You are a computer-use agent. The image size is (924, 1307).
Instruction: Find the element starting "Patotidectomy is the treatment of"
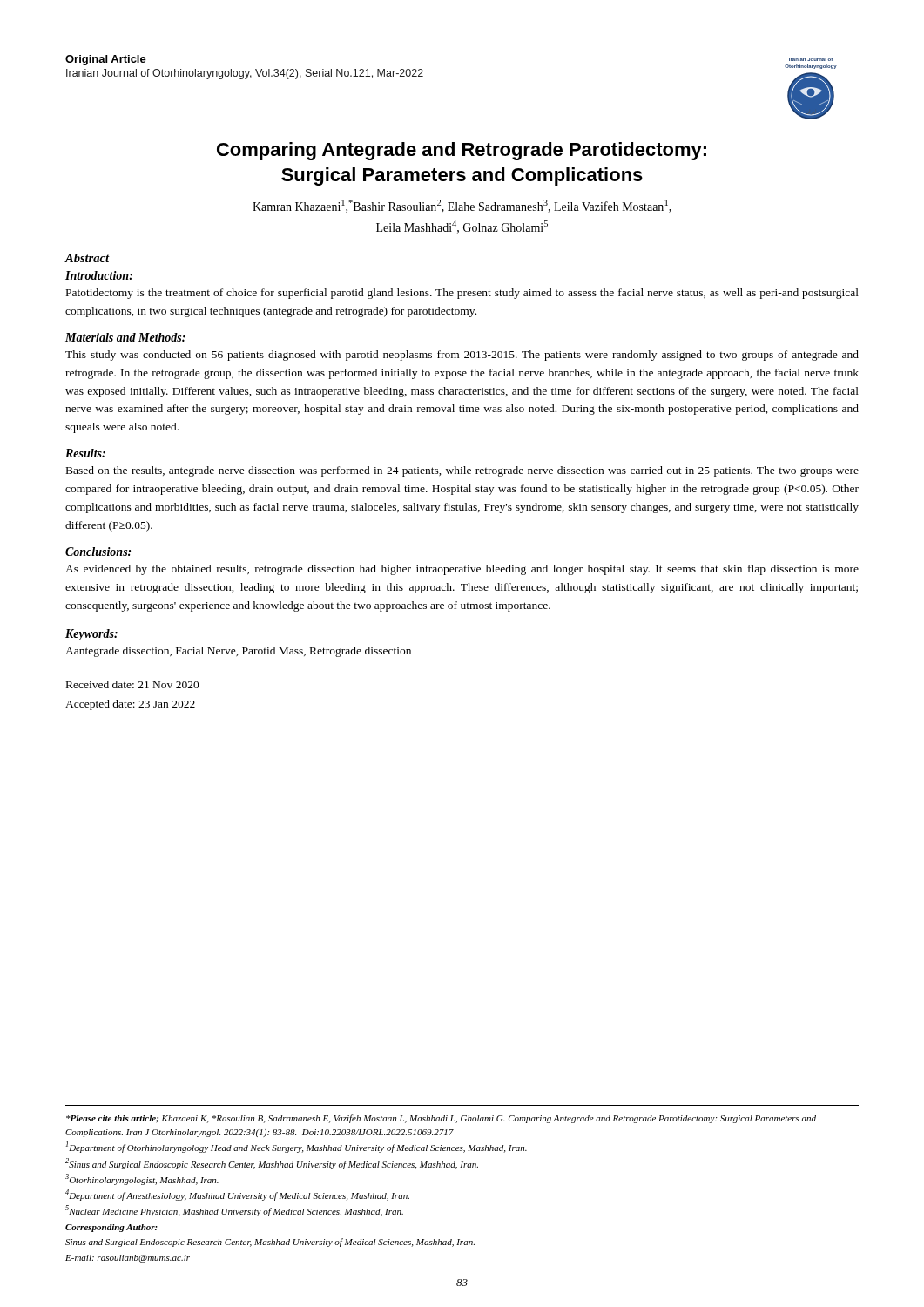point(462,301)
